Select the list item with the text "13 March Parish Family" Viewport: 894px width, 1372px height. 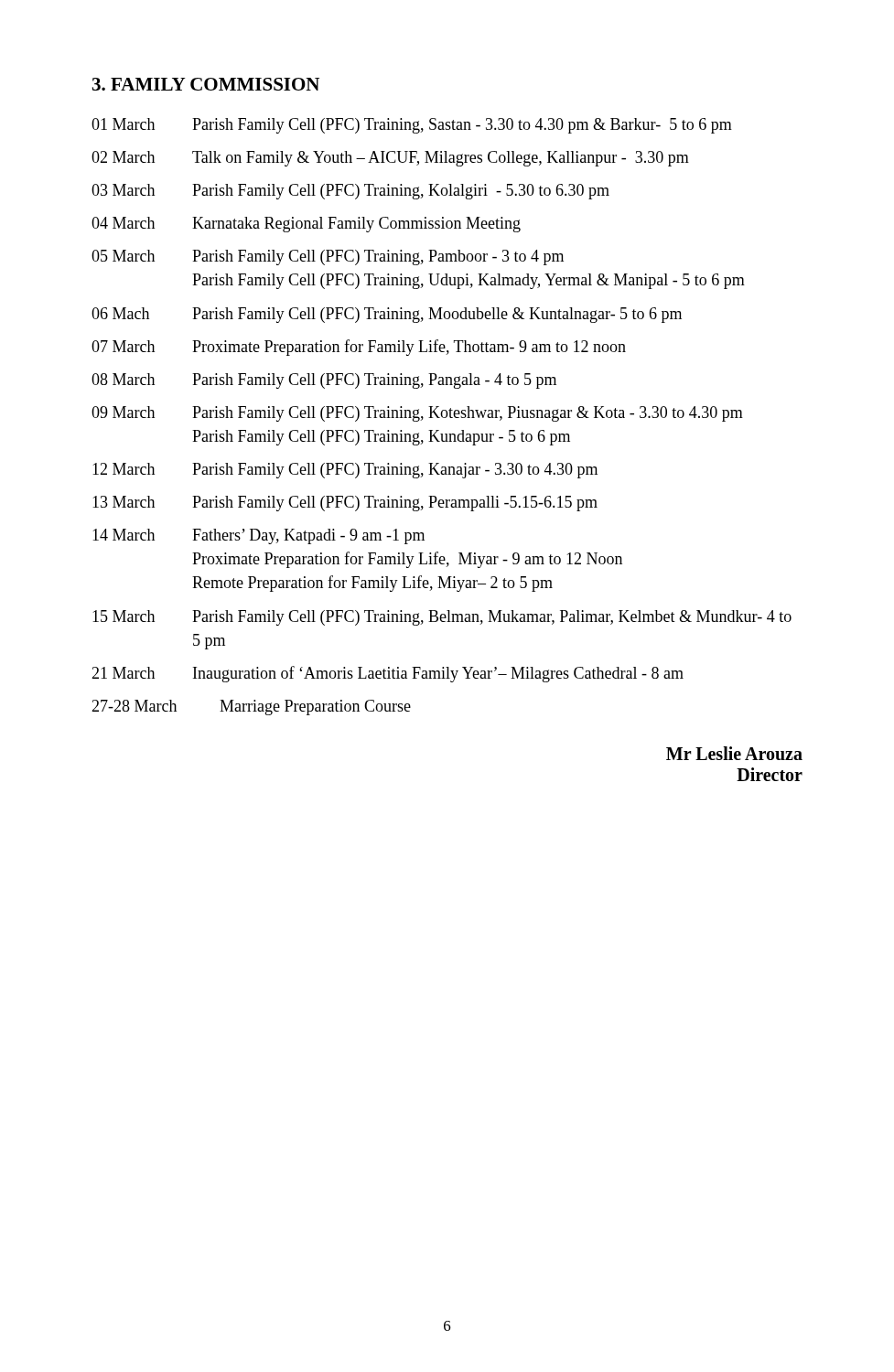447,502
